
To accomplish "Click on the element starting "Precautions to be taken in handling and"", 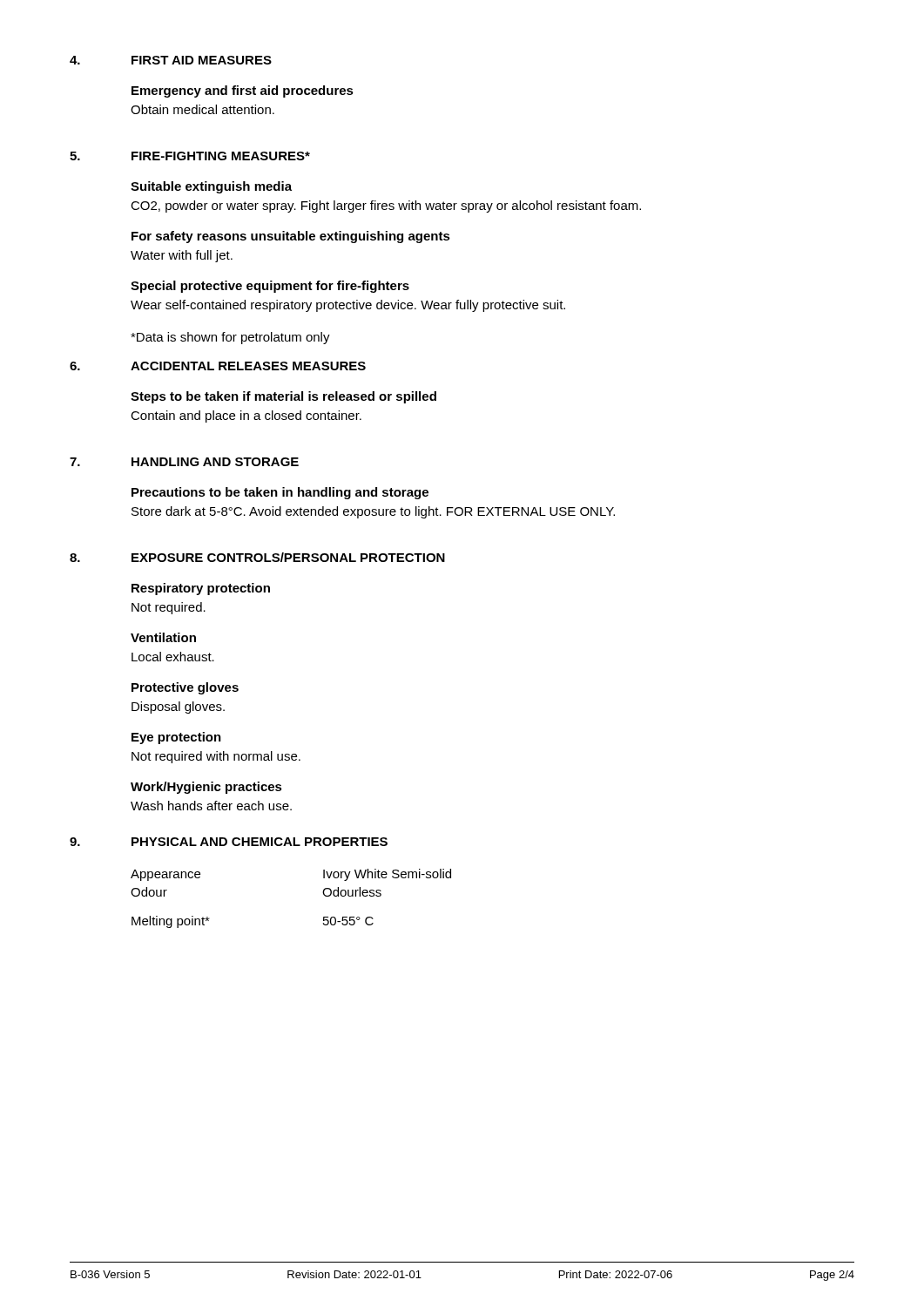I will coord(492,502).
